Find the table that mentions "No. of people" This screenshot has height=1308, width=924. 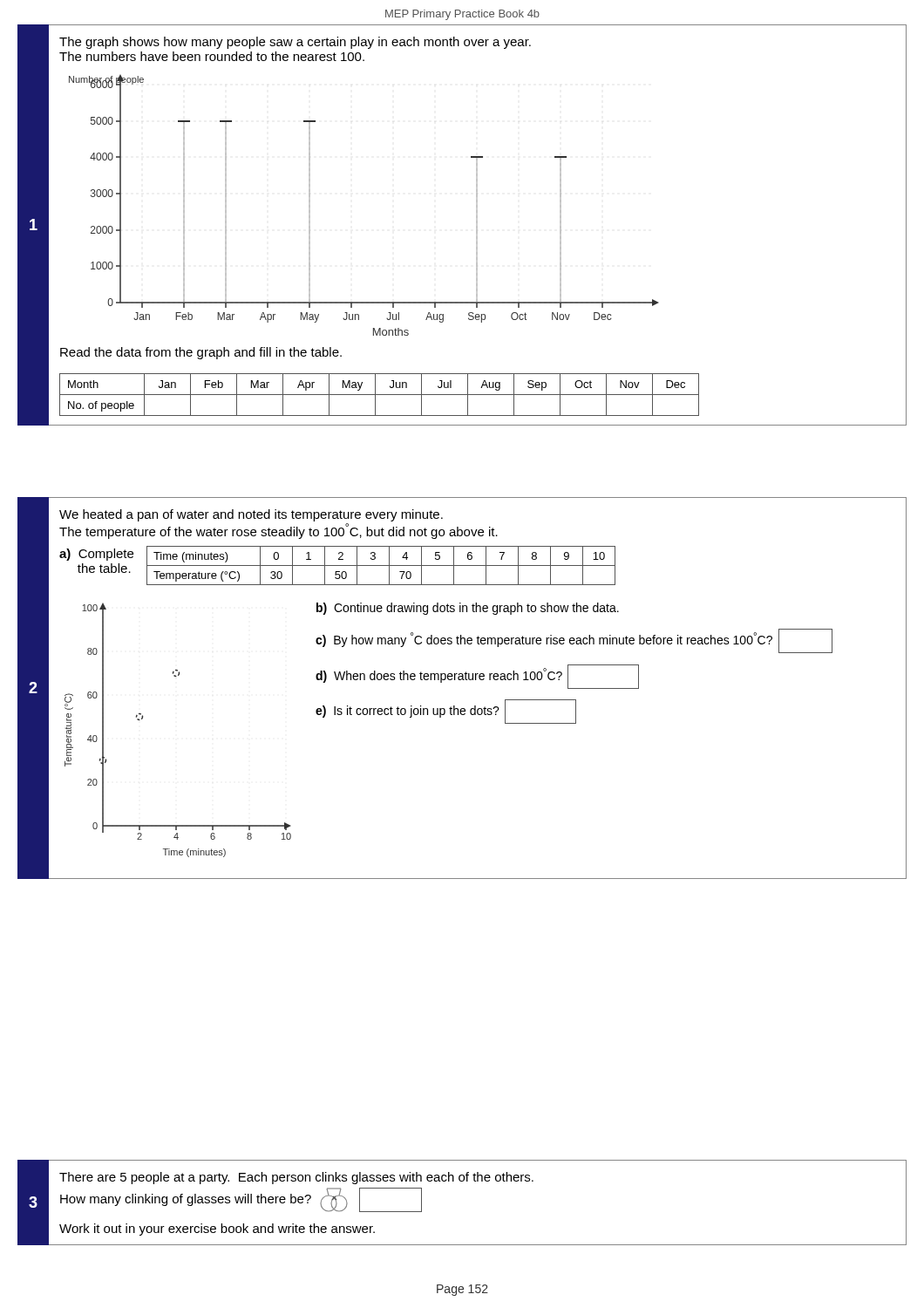(x=475, y=391)
